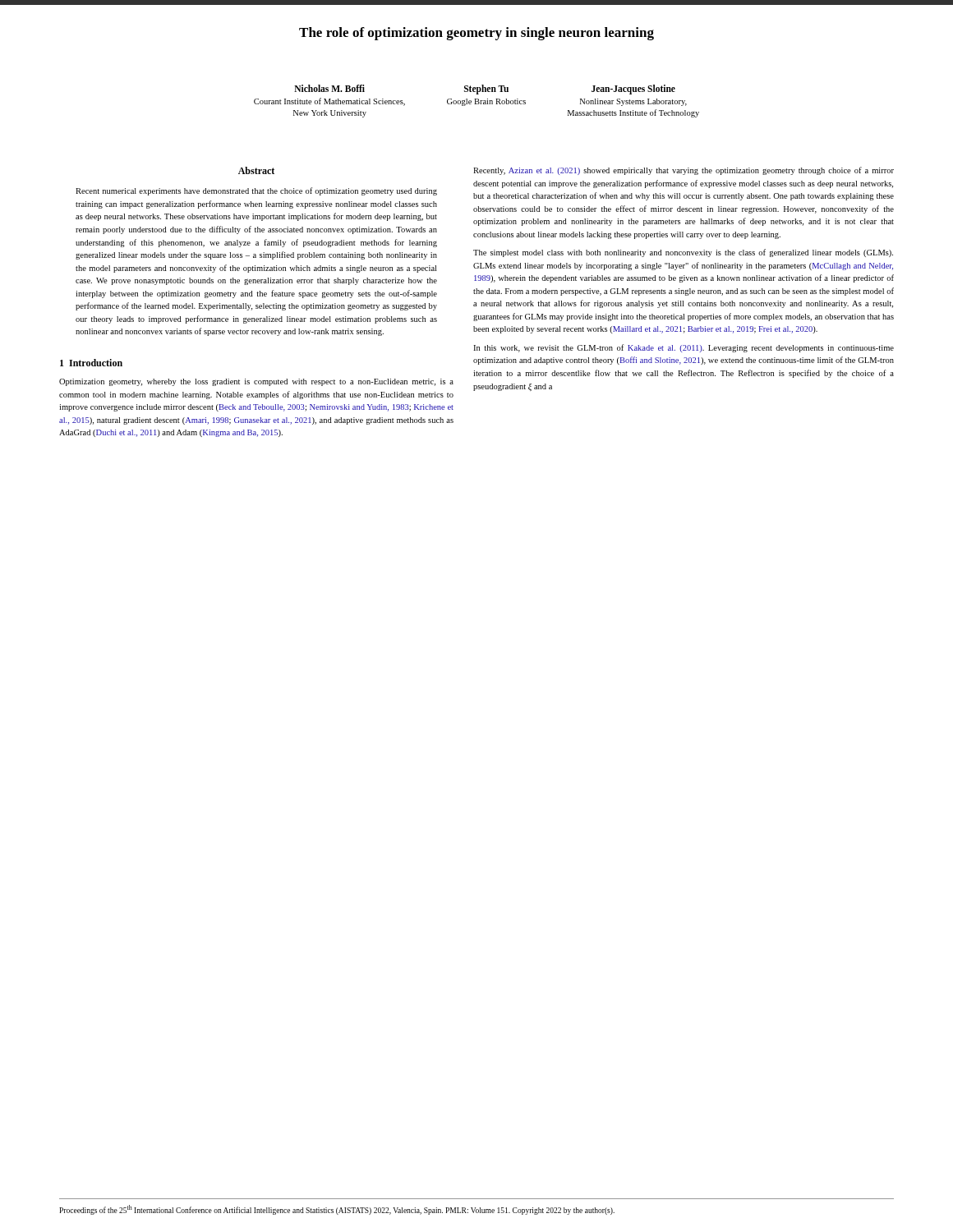The width and height of the screenshot is (953, 1232).
Task: Locate the block of text that opens with "In this work, we revisit the GLM-tron of"
Action: 684,367
